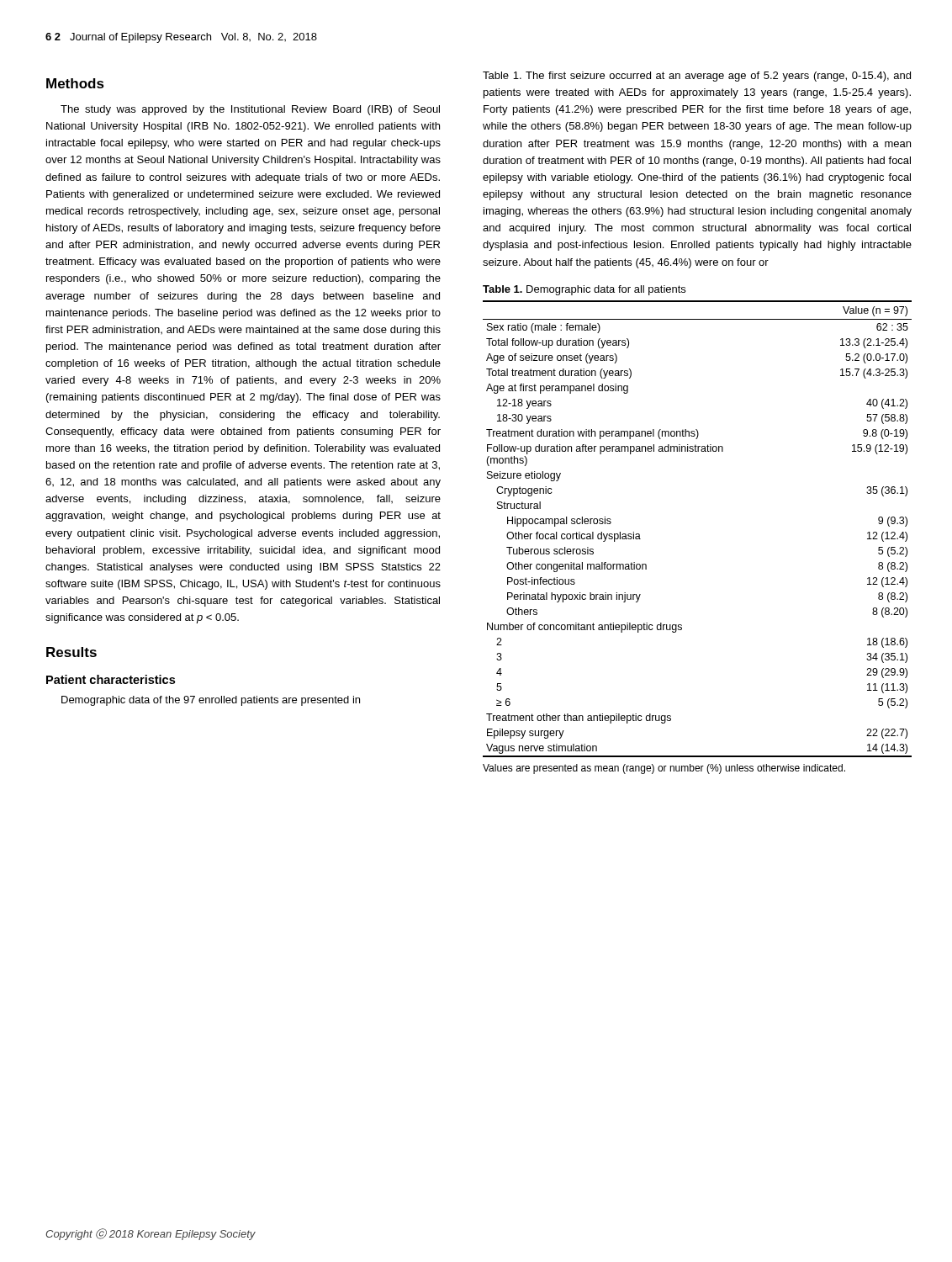Image resolution: width=952 pixels, height=1262 pixels.
Task: Navigate to the text block starting "Patient characteristics"
Action: [110, 680]
